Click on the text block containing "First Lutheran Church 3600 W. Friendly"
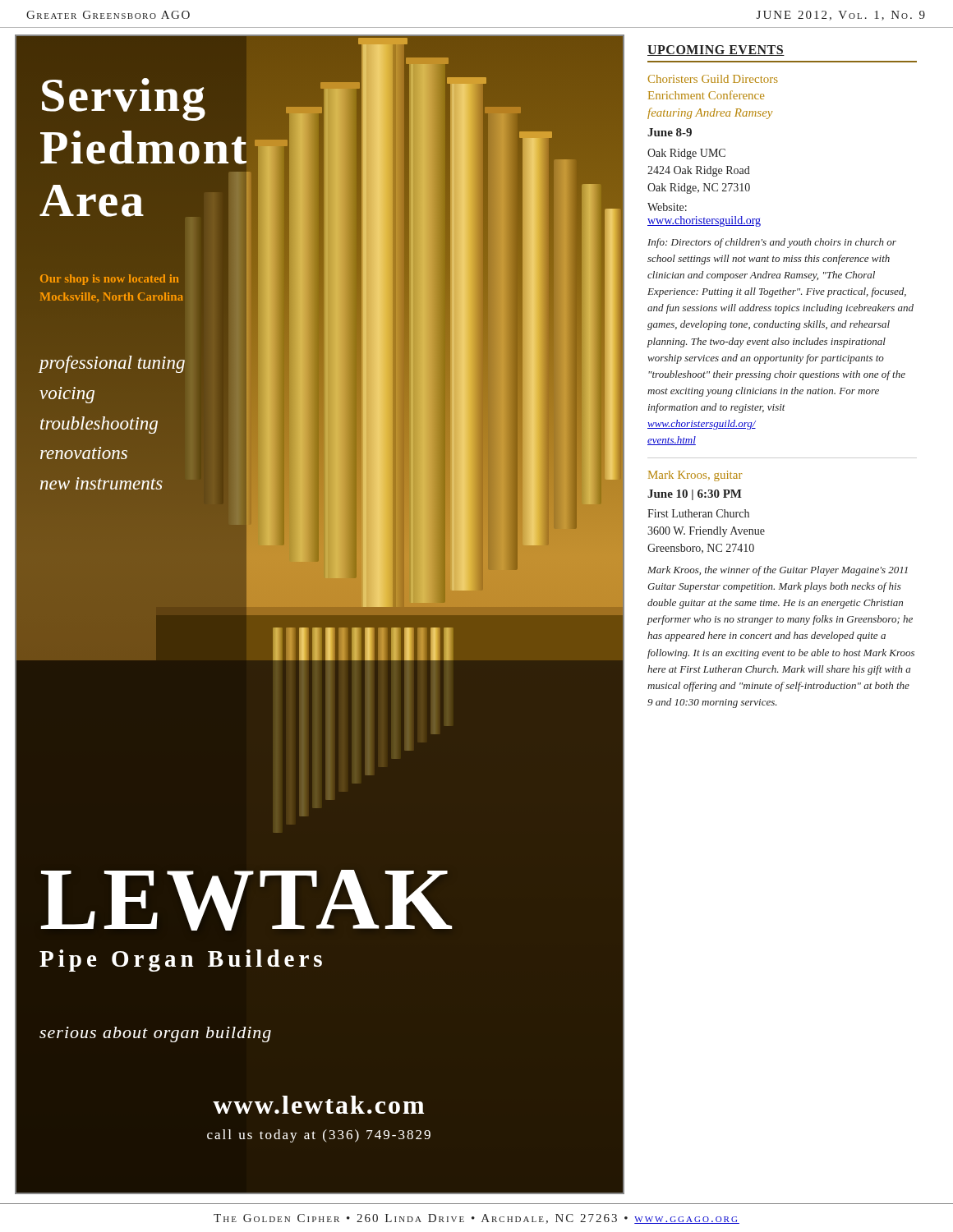This screenshot has height=1232, width=953. click(706, 531)
